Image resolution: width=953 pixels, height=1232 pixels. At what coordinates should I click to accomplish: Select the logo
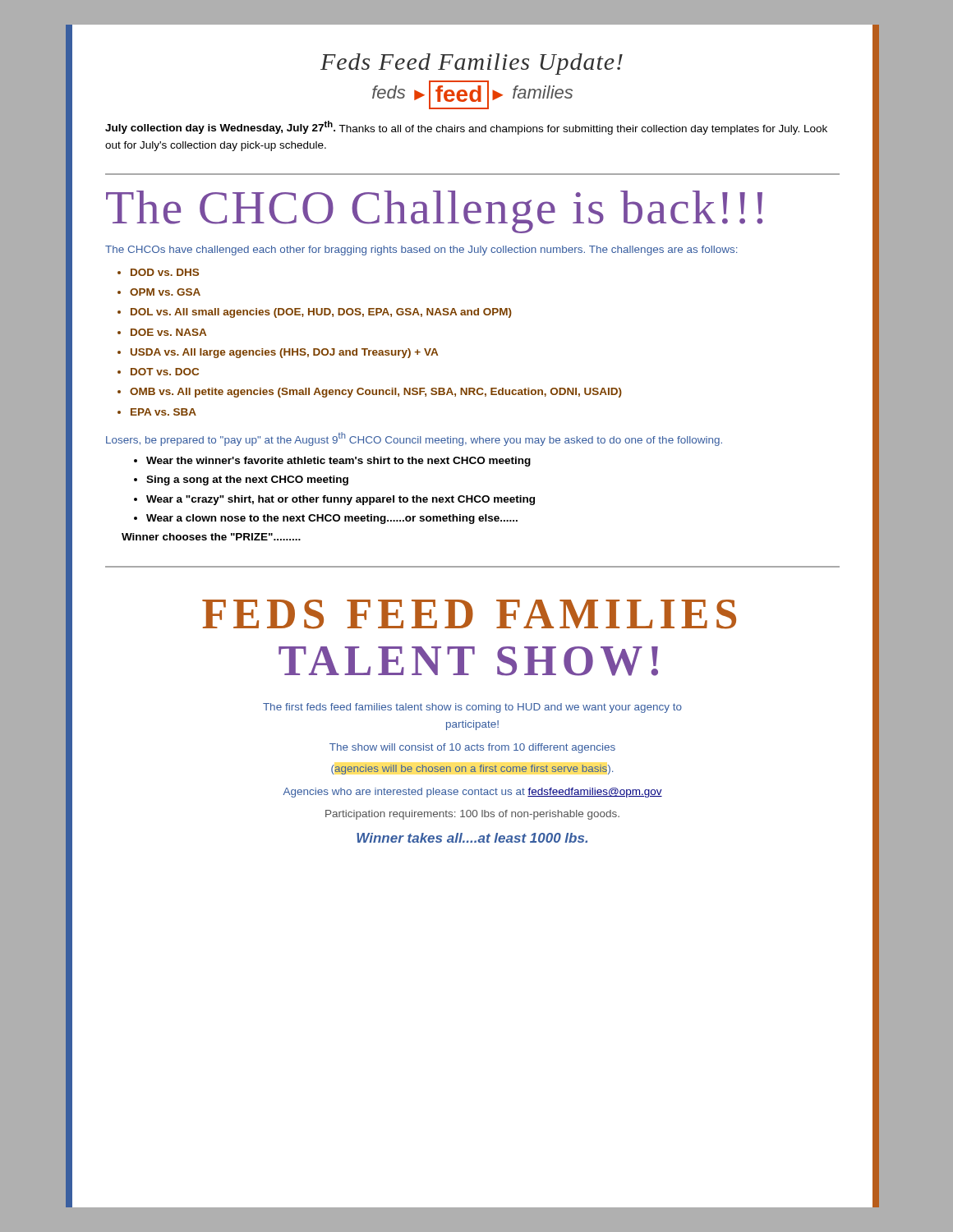point(472,95)
